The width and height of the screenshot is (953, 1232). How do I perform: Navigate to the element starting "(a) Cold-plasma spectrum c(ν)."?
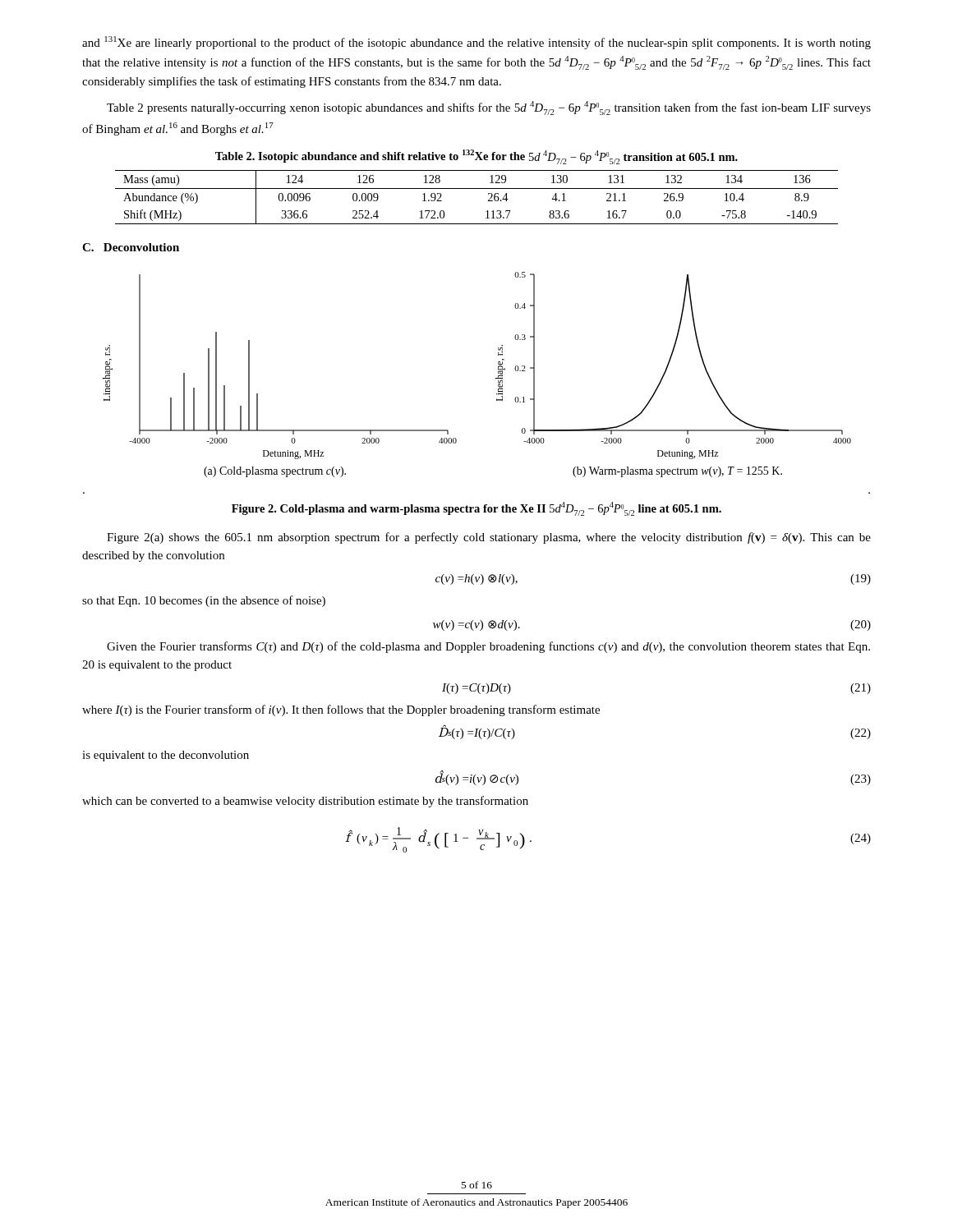(x=275, y=471)
